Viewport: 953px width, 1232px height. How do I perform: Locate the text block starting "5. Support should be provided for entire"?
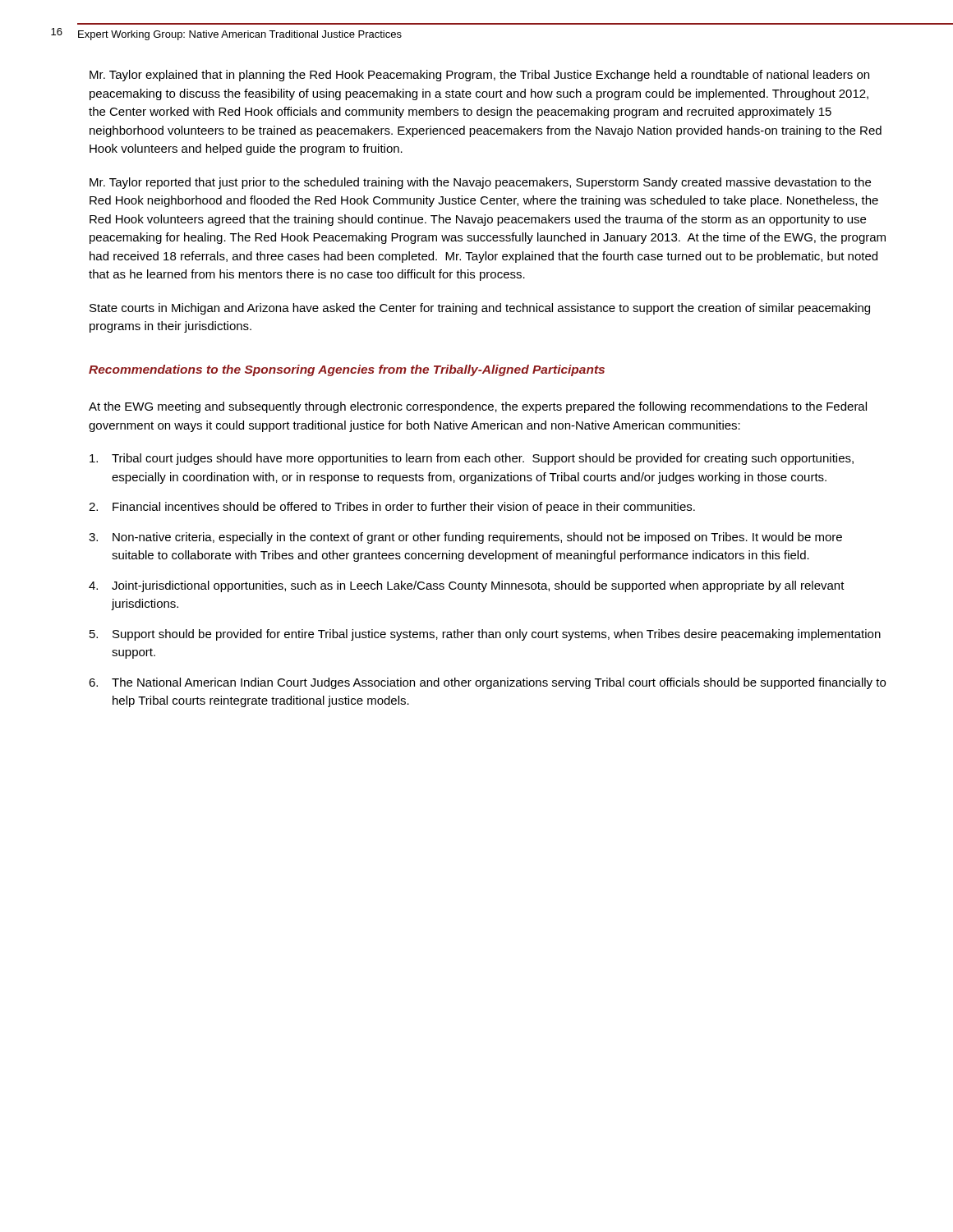(x=488, y=643)
